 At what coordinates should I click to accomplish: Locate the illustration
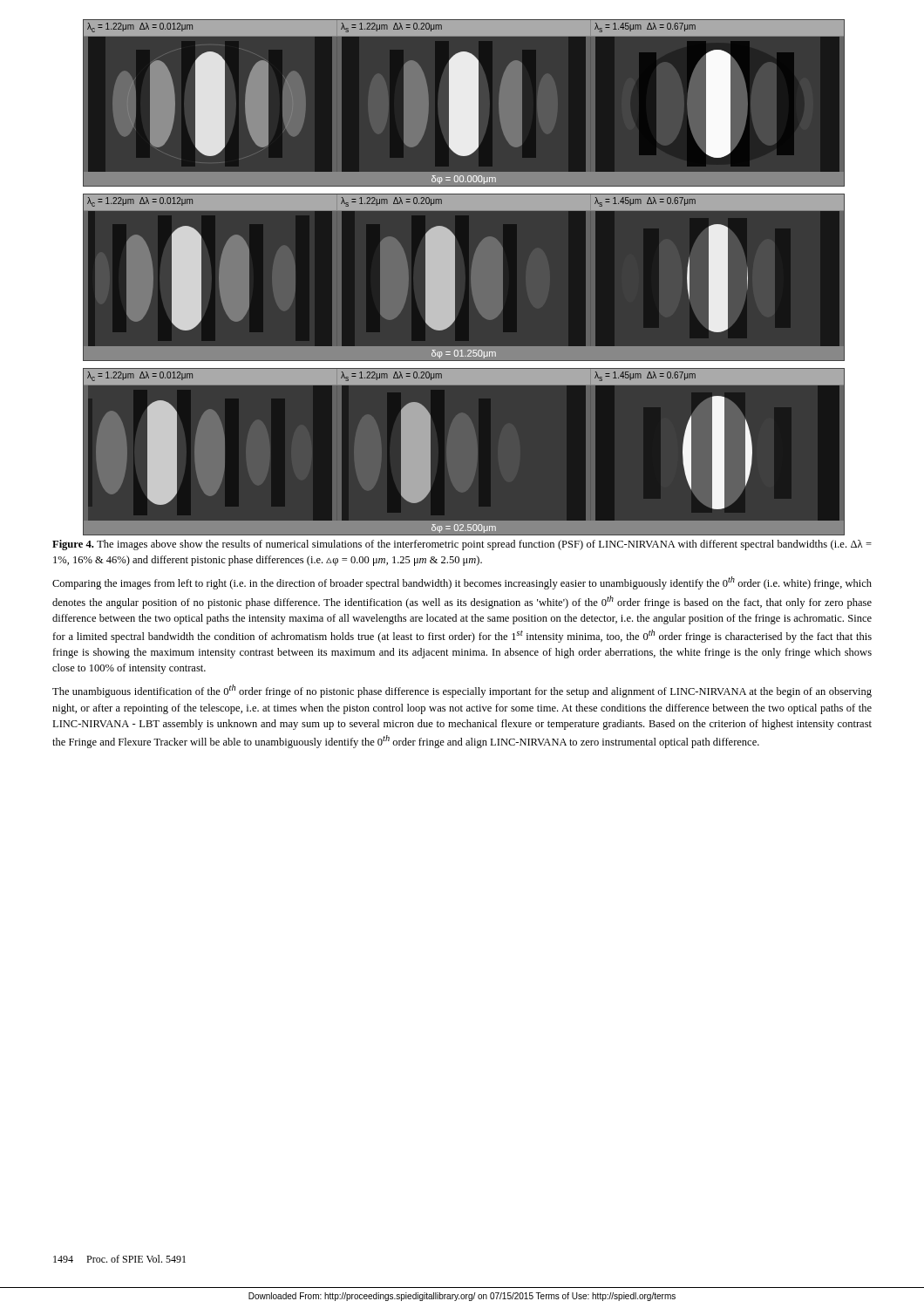pyautogui.click(x=463, y=277)
